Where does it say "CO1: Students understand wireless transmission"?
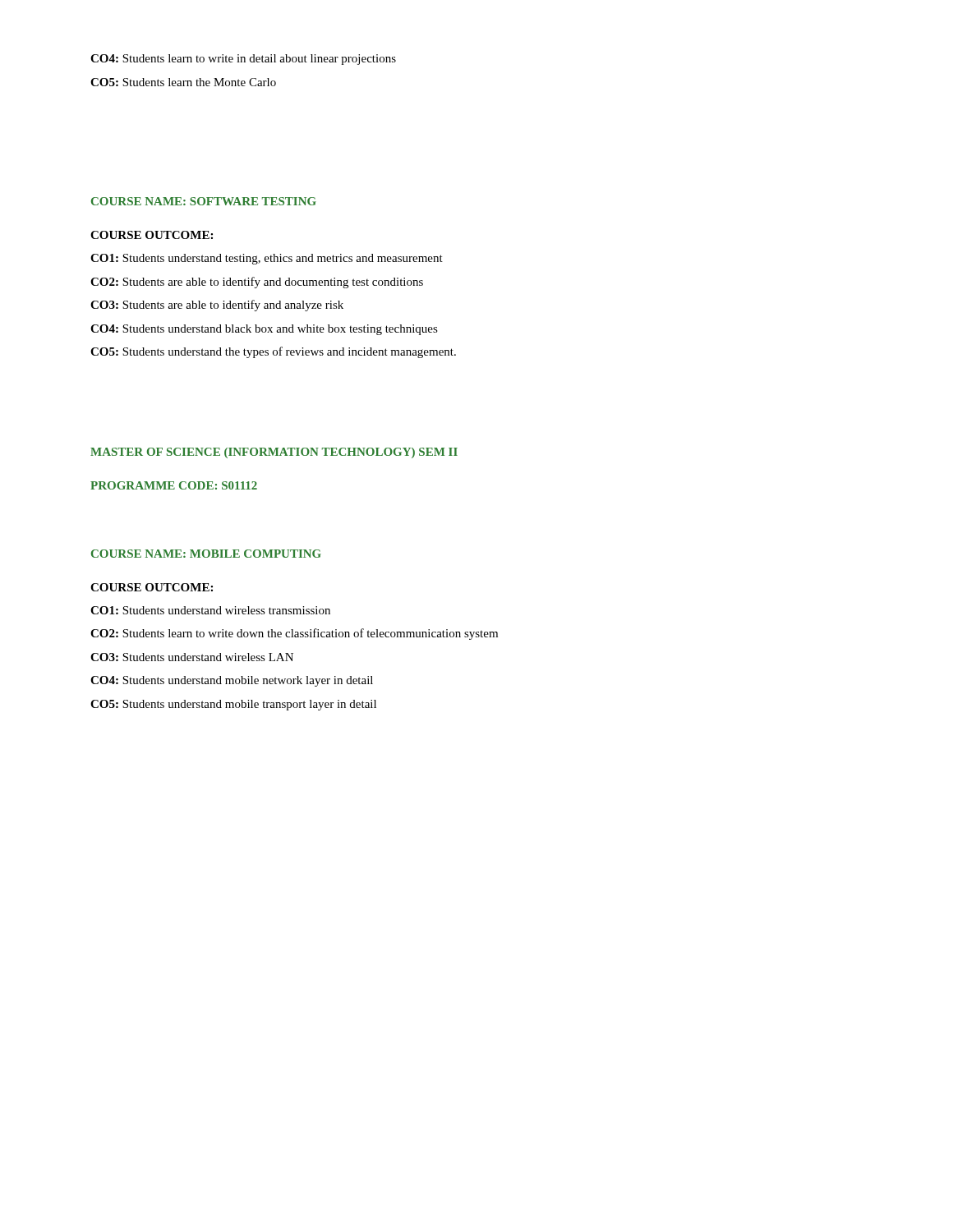Screen dimensions: 1232x953 click(x=211, y=610)
